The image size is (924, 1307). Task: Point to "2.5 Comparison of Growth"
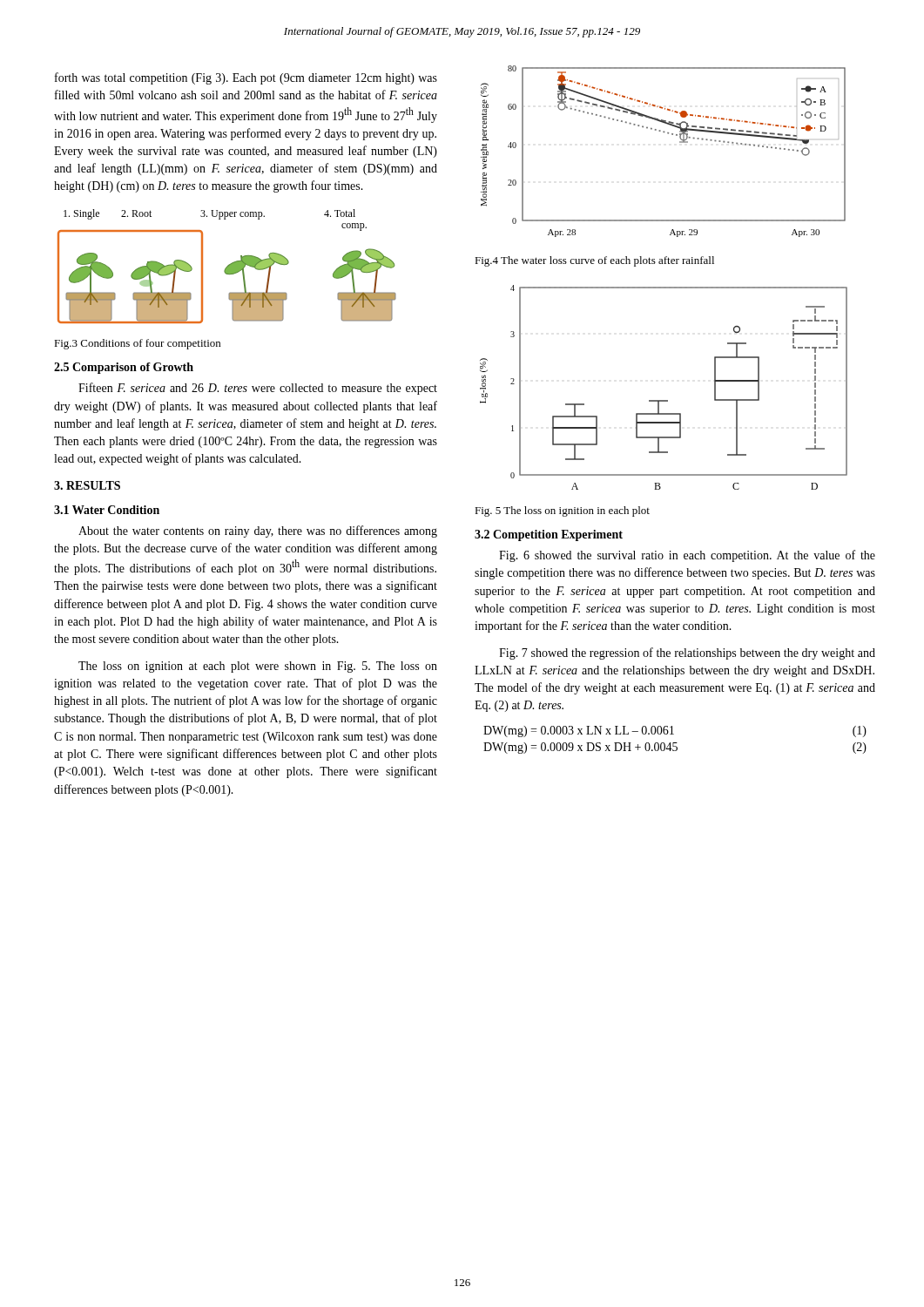coord(124,368)
